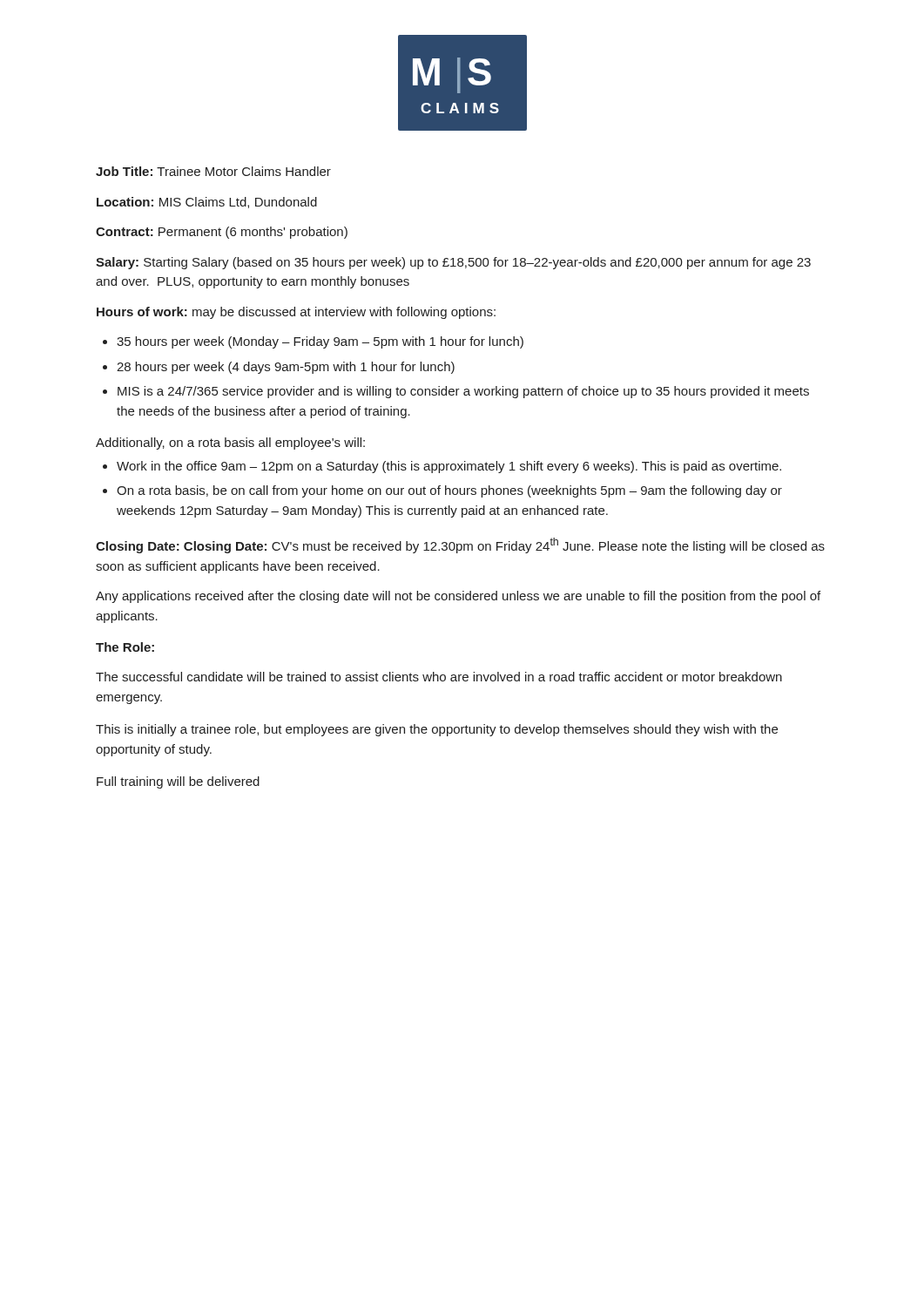Click the passage that begins "This is initially a"
The height and width of the screenshot is (1307, 924).
[462, 739]
